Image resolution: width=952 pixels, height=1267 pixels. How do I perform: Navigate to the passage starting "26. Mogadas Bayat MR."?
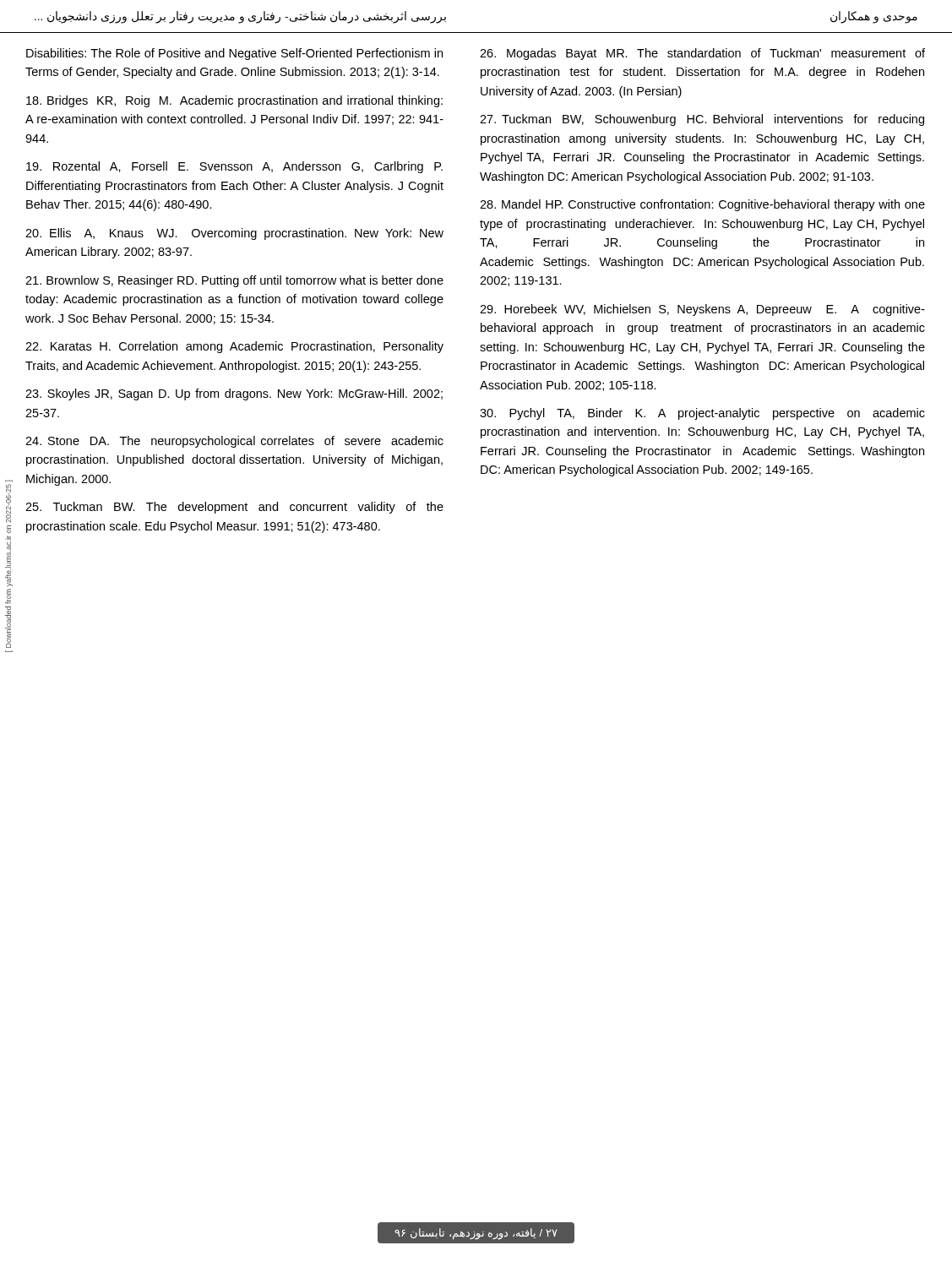[702, 72]
